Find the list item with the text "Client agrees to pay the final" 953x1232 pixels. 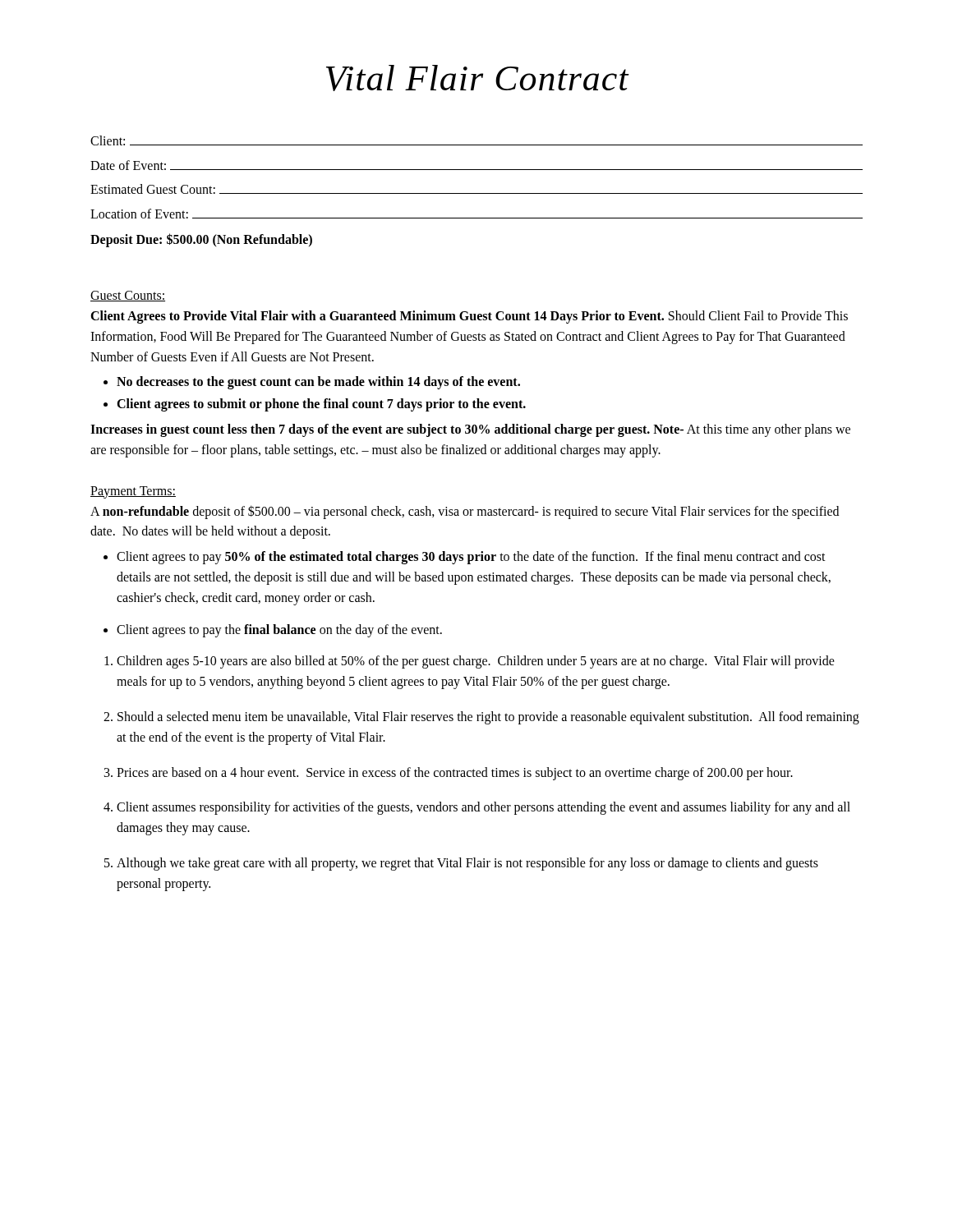[x=280, y=629]
